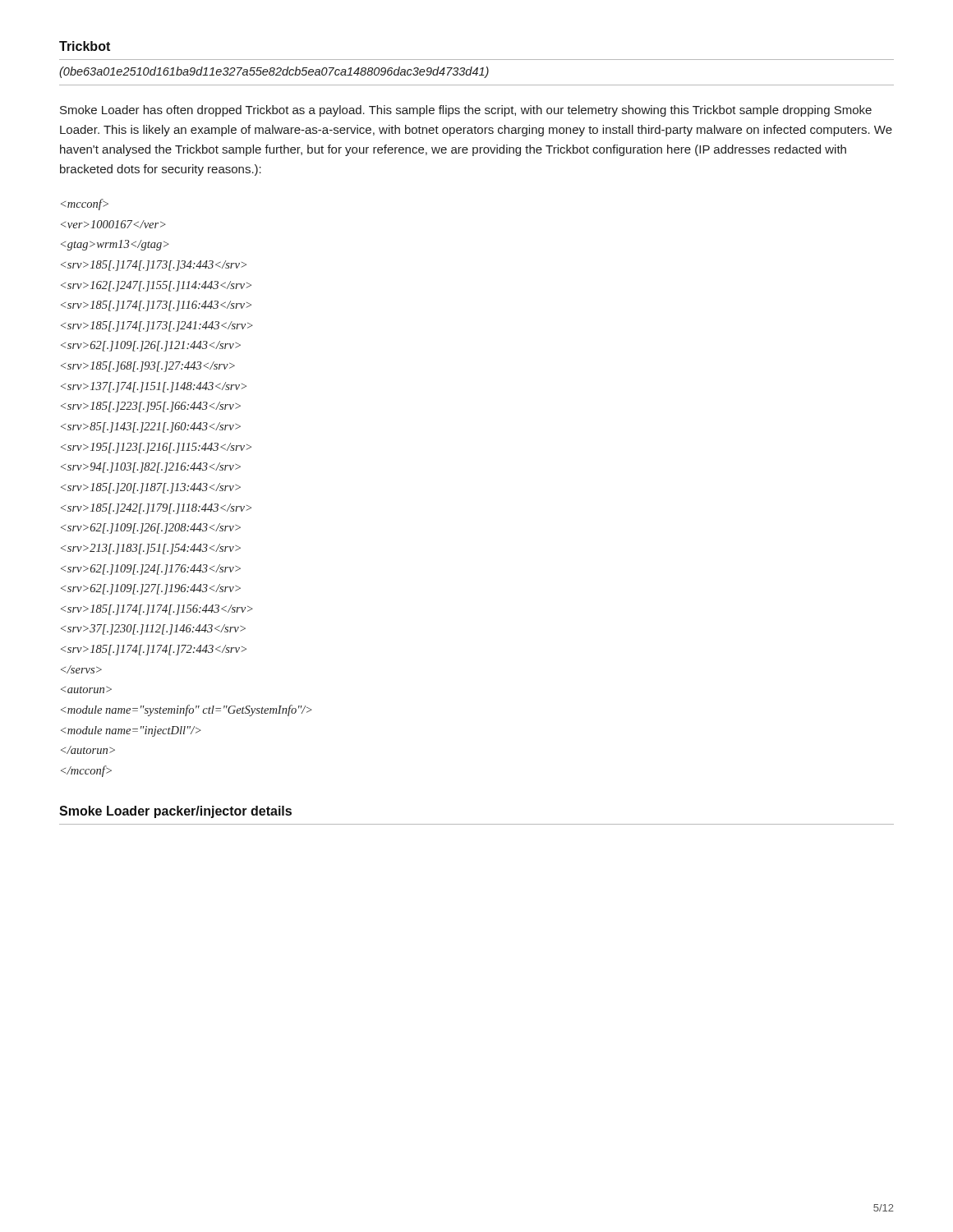
Task: Select the text block that says "1000167 wrm13 185[.]174[.]173[.]34:443 162[.]247[.]155[.]114:443 185[.]174[.]173[.]116:443 185[.]174[.]173[.]241:443 62[.]109[.]26[.]121:443"
Action: pos(85,205)
